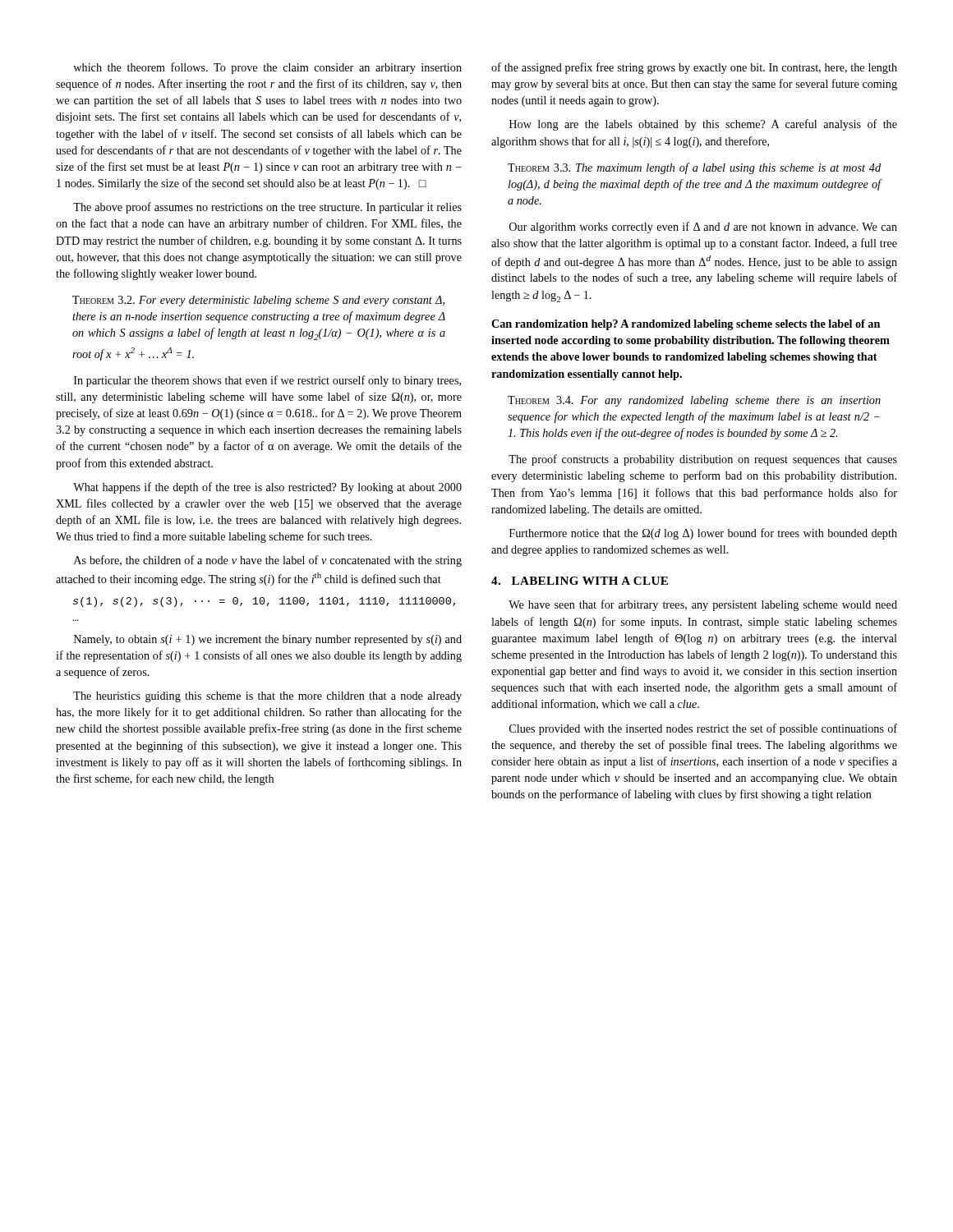
Task: Locate the text block containing "What happens if the depth of"
Action: point(259,512)
